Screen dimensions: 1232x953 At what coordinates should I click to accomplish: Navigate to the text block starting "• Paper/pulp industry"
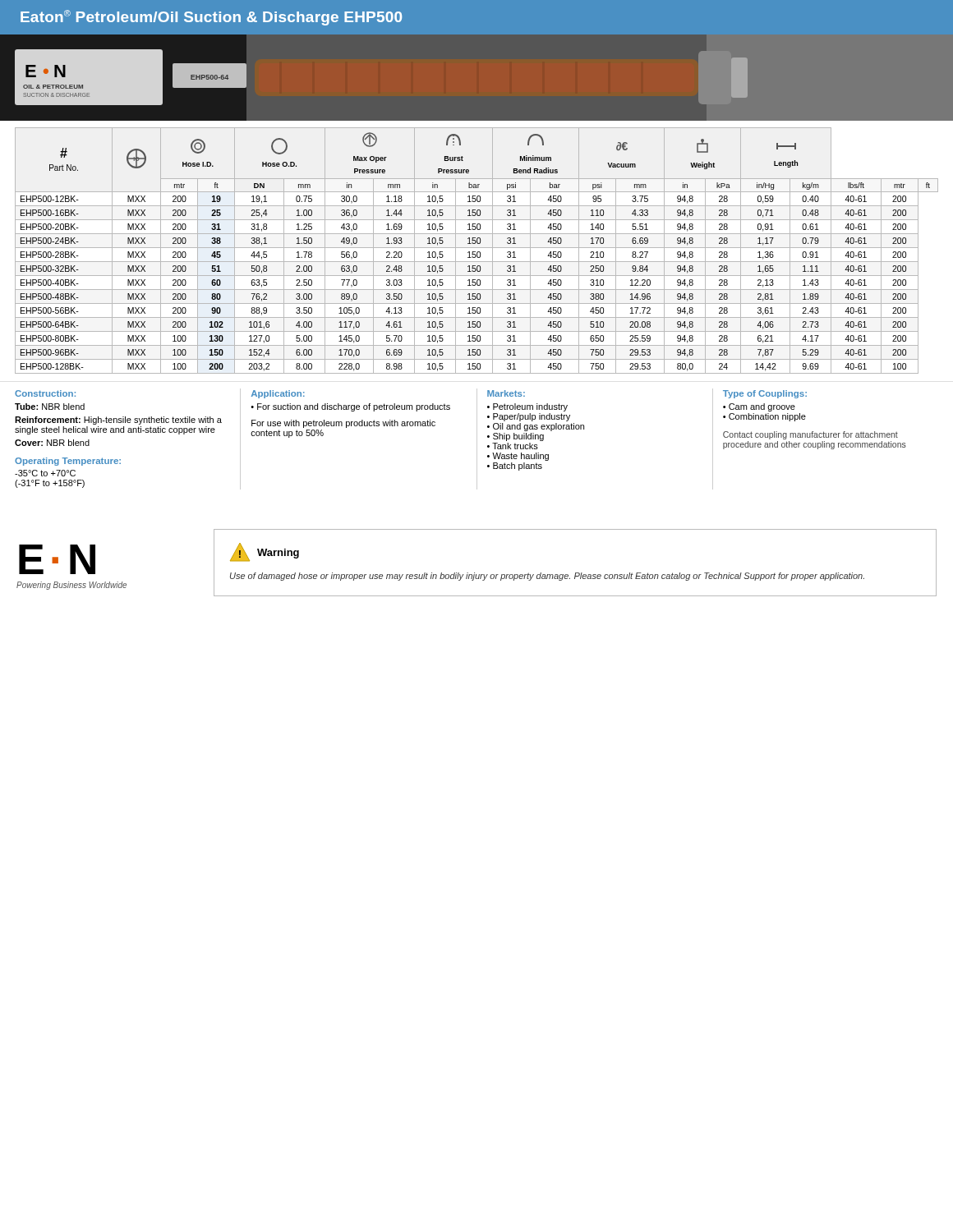[529, 417]
